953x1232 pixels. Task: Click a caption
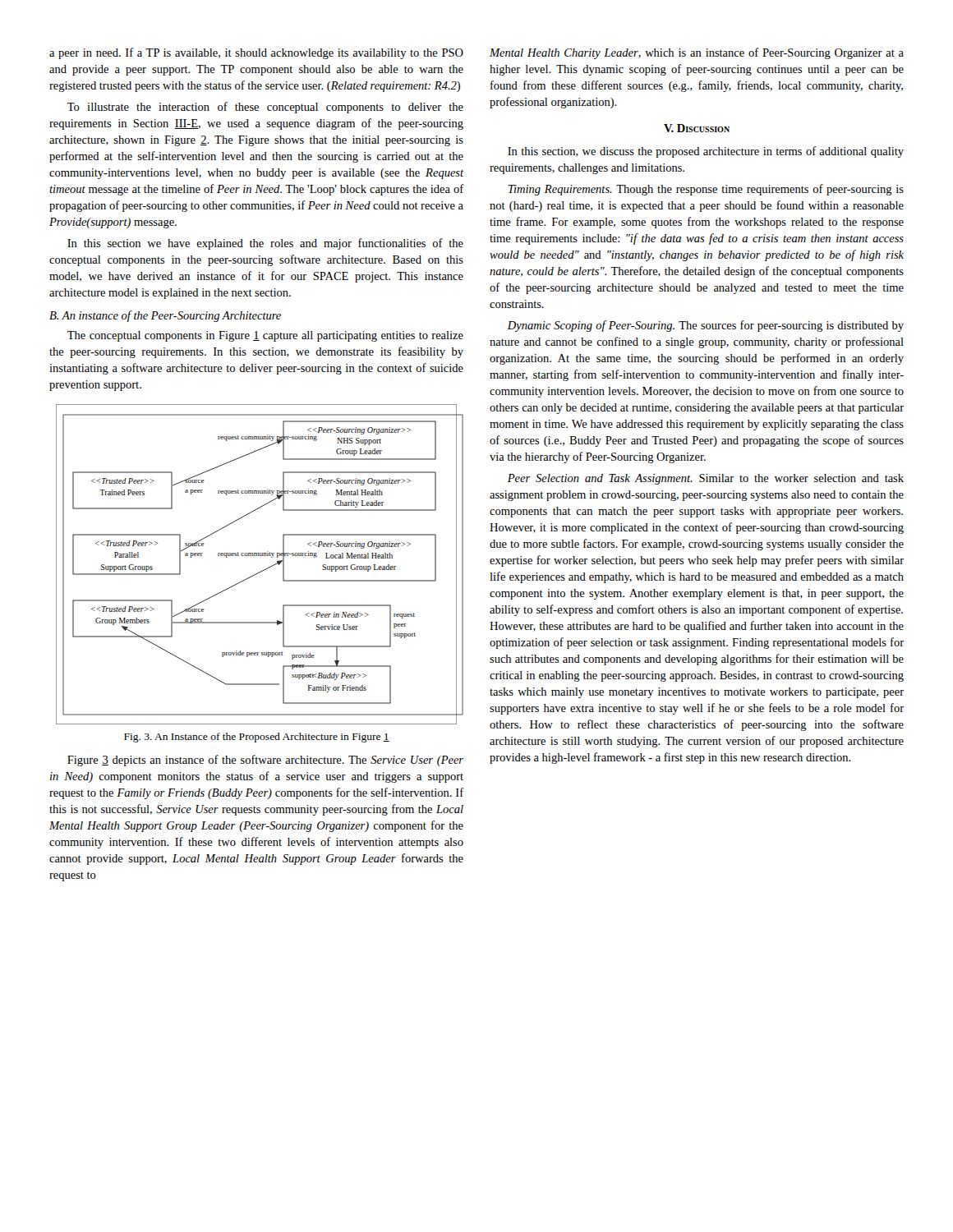pyautogui.click(x=256, y=737)
